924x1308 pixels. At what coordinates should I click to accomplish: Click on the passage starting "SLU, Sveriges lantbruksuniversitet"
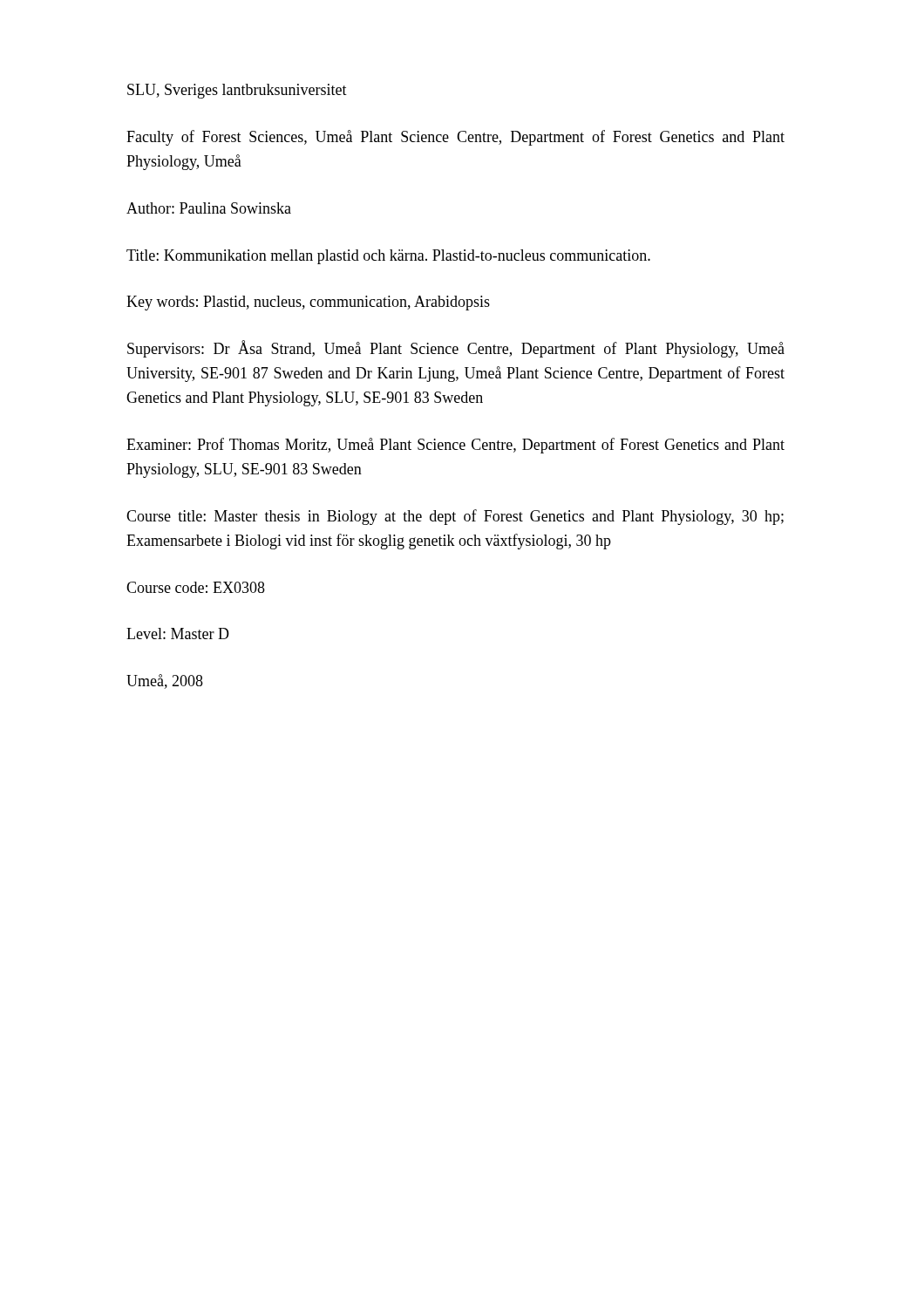236,90
